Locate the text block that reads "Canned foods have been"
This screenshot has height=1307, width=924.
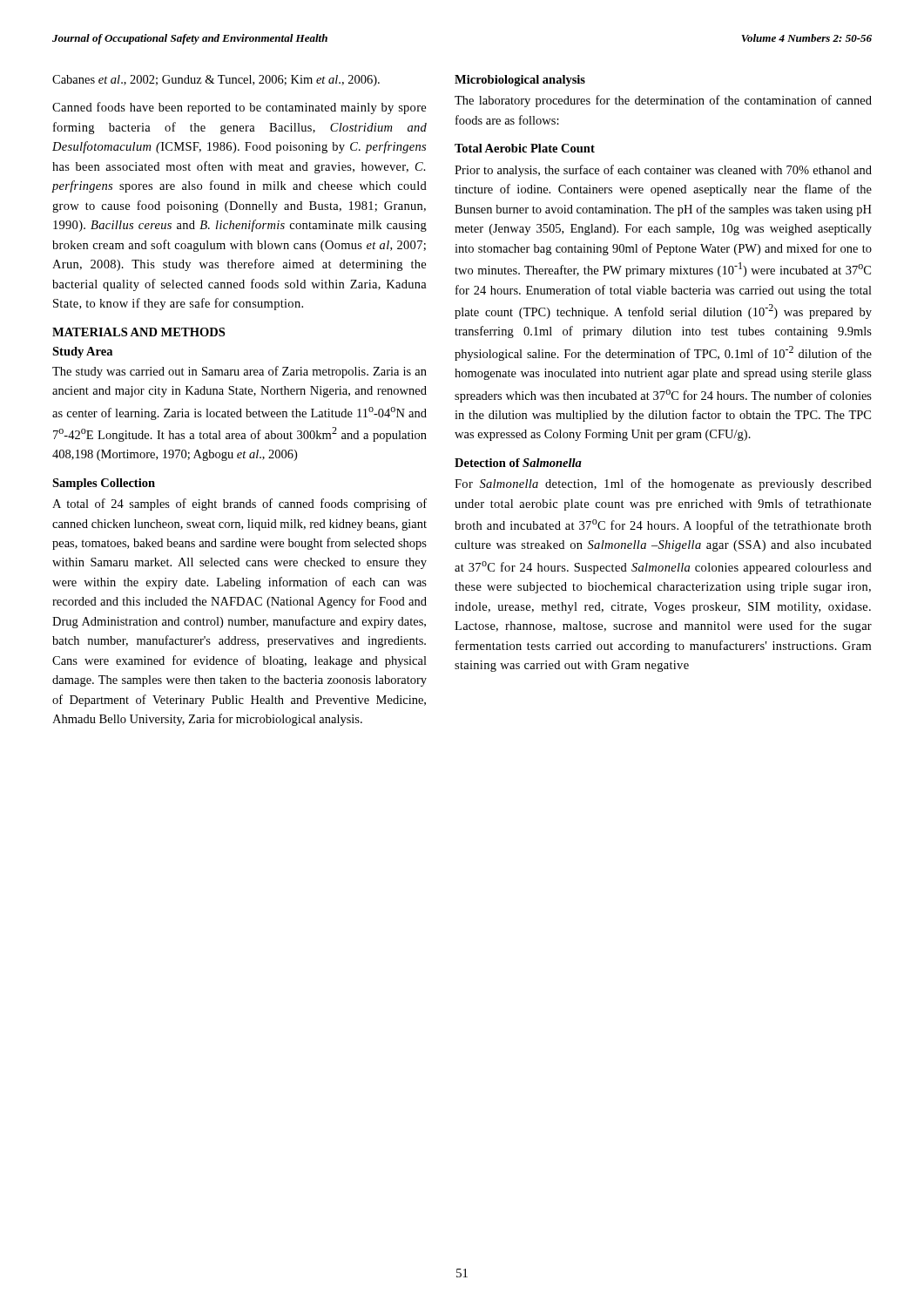coord(240,206)
